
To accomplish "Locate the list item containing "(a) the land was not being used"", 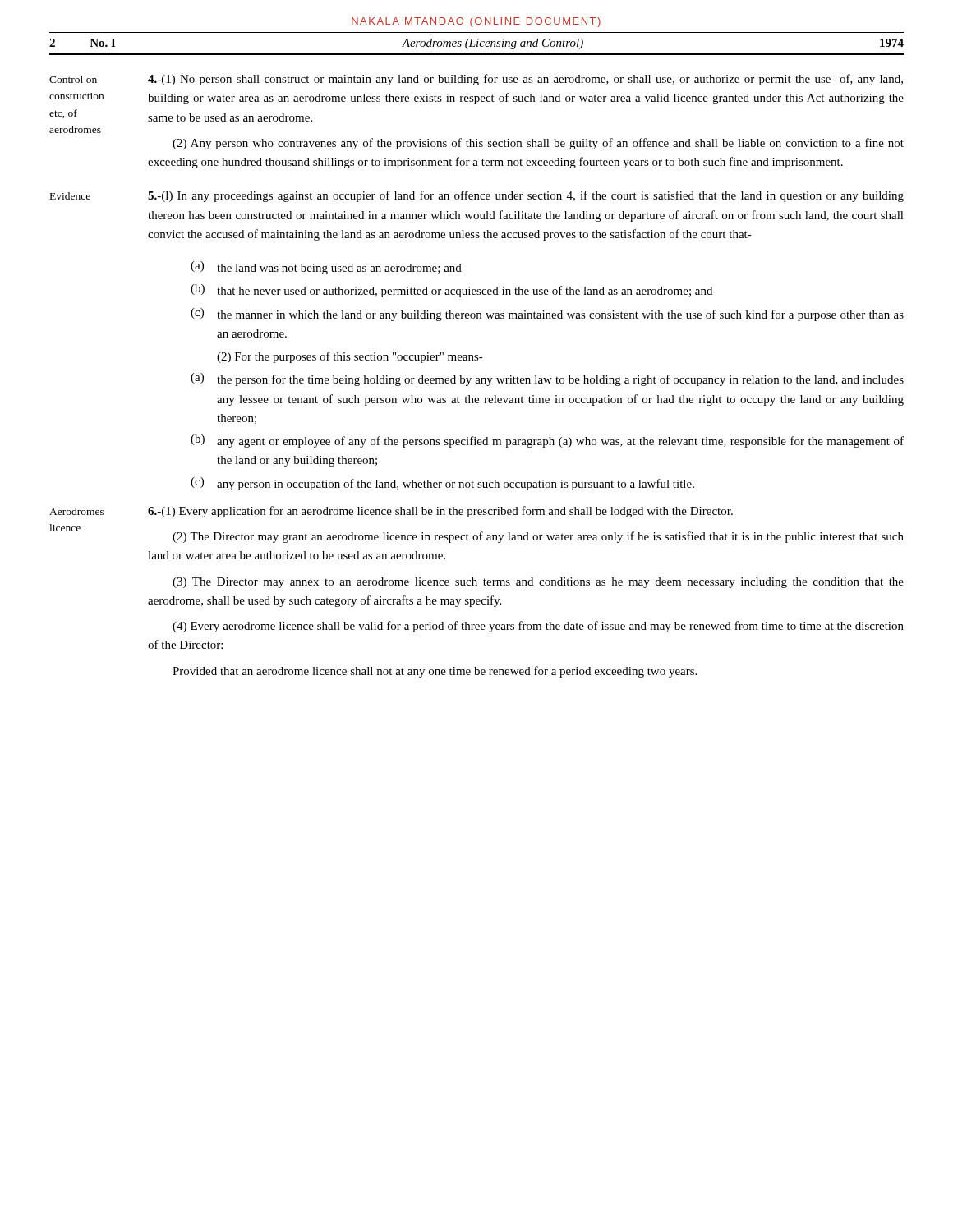I will (x=326, y=268).
